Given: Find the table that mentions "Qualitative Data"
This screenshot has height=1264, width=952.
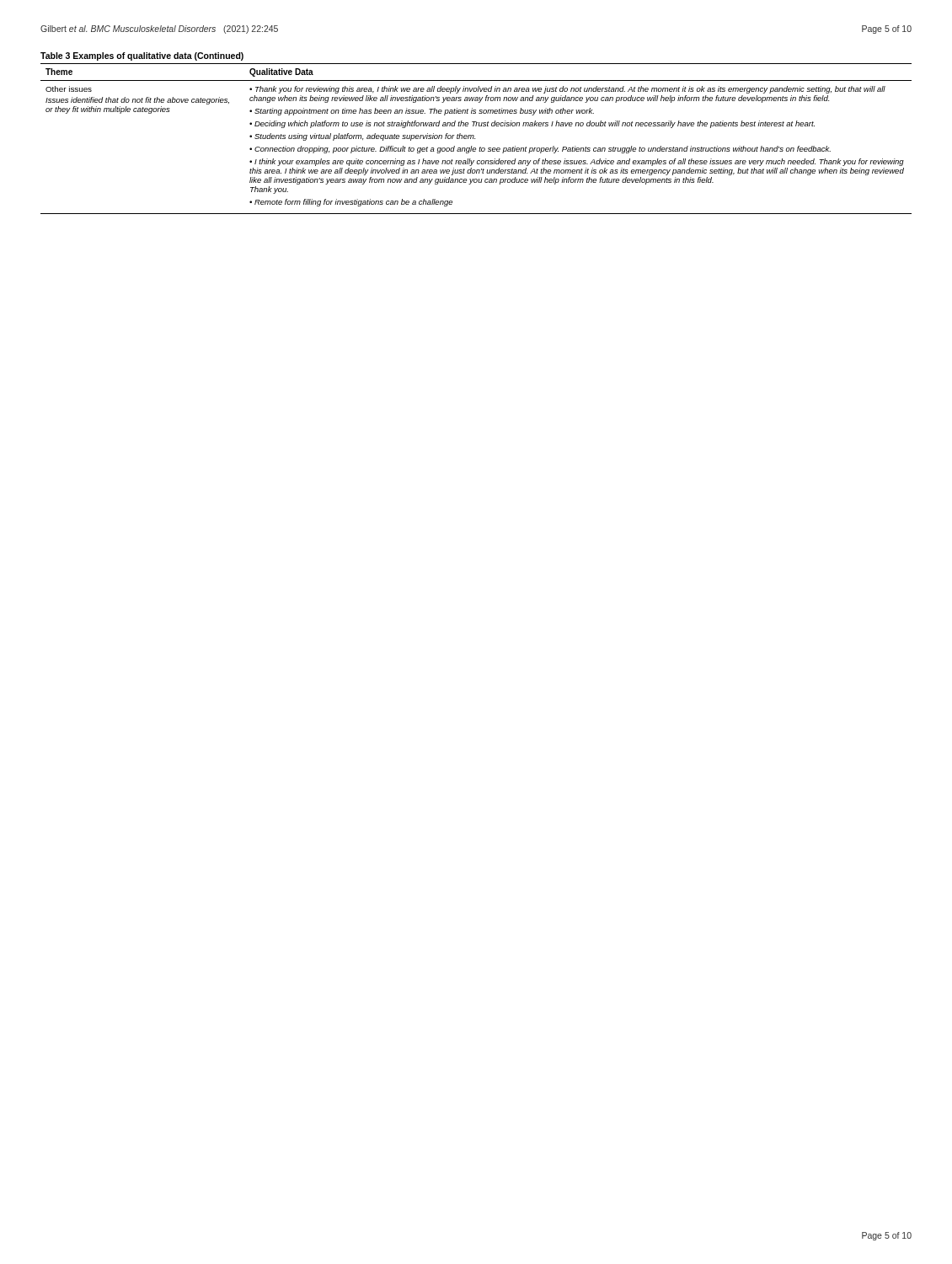Looking at the screenshot, I should (476, 139).
